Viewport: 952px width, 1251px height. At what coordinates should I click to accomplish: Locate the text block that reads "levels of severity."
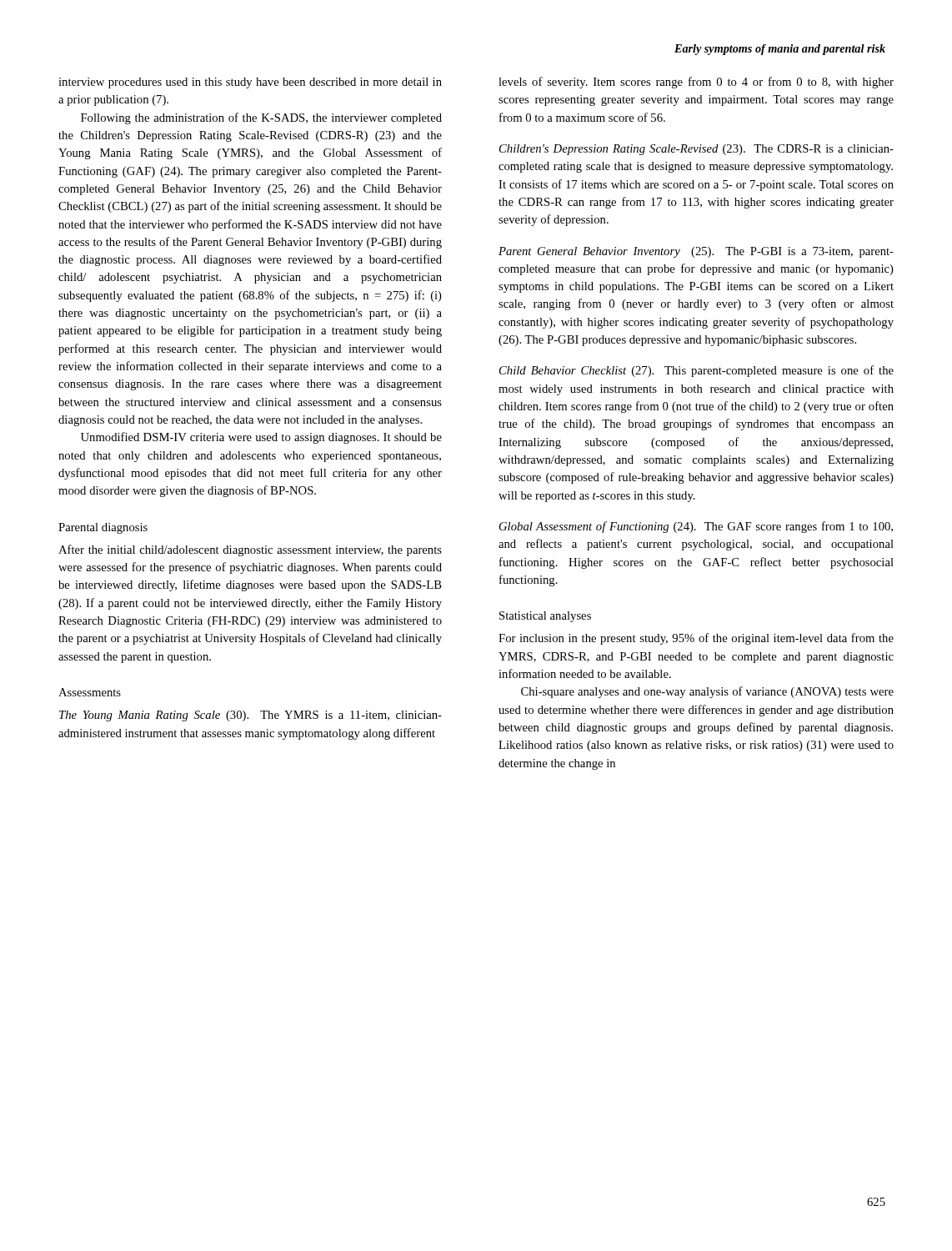pos(696,100)
